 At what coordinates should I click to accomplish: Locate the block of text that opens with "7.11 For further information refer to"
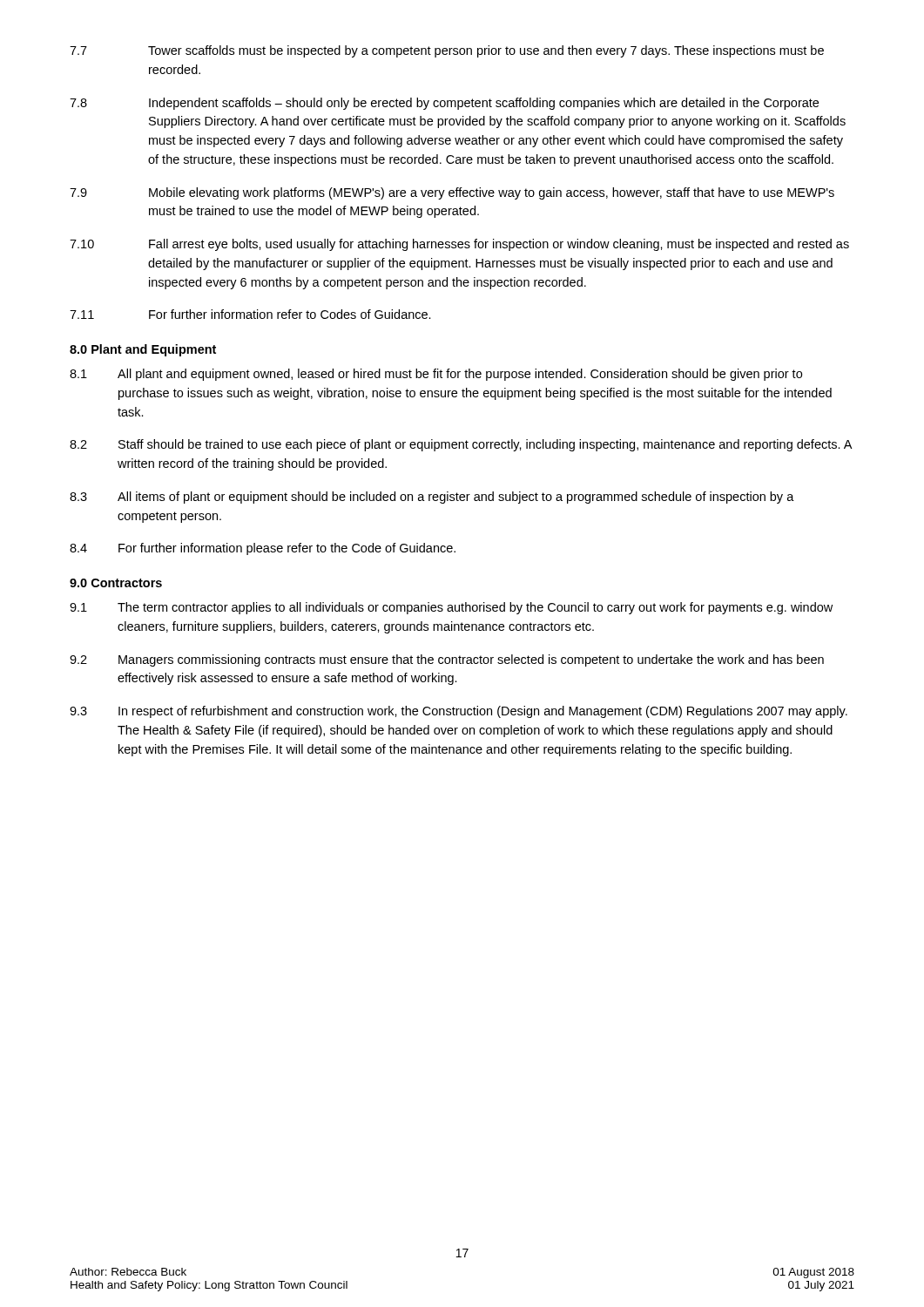pyautogui.click(x=250, y=314)
